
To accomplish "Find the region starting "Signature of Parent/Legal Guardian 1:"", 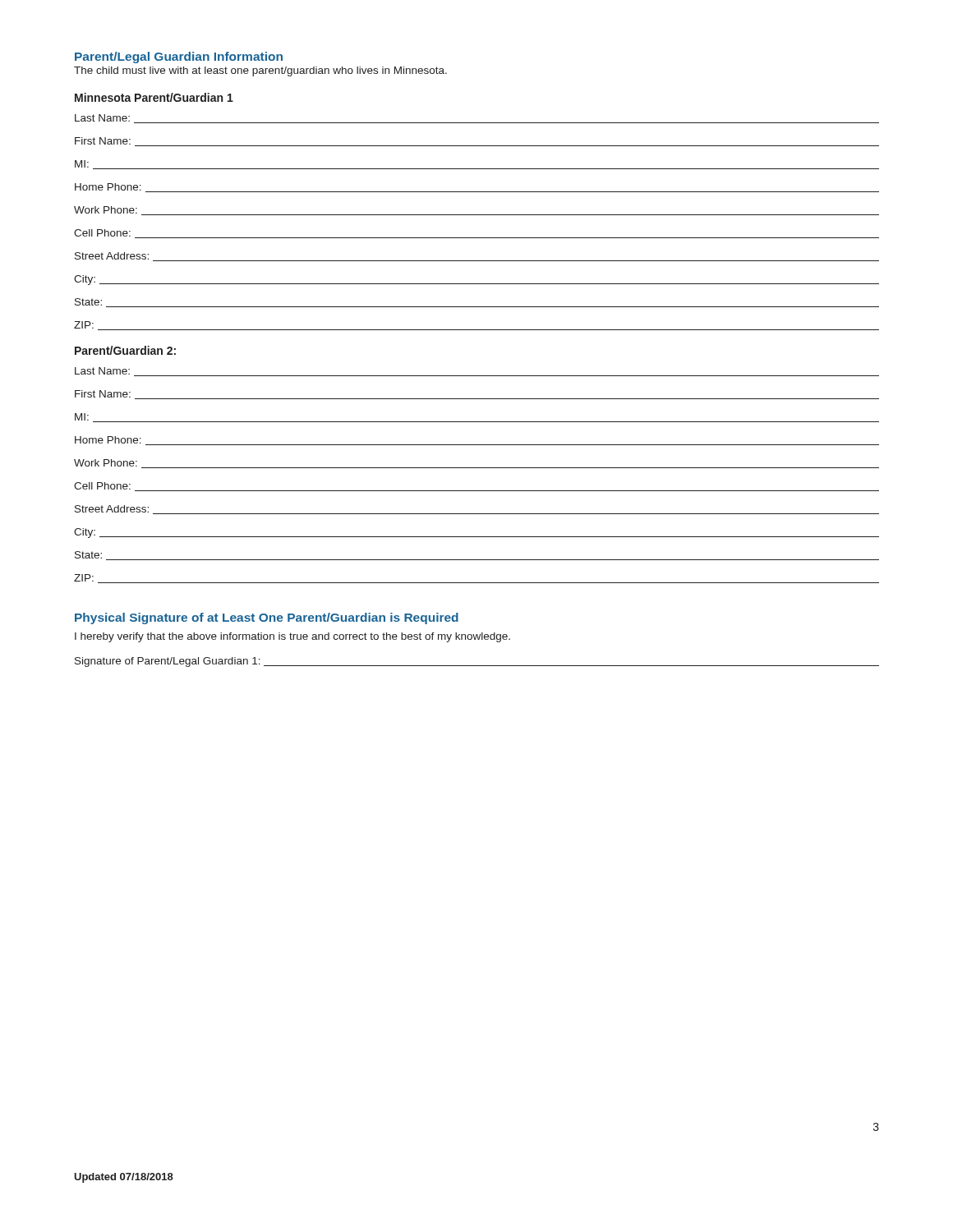I will tap(476, 659).
